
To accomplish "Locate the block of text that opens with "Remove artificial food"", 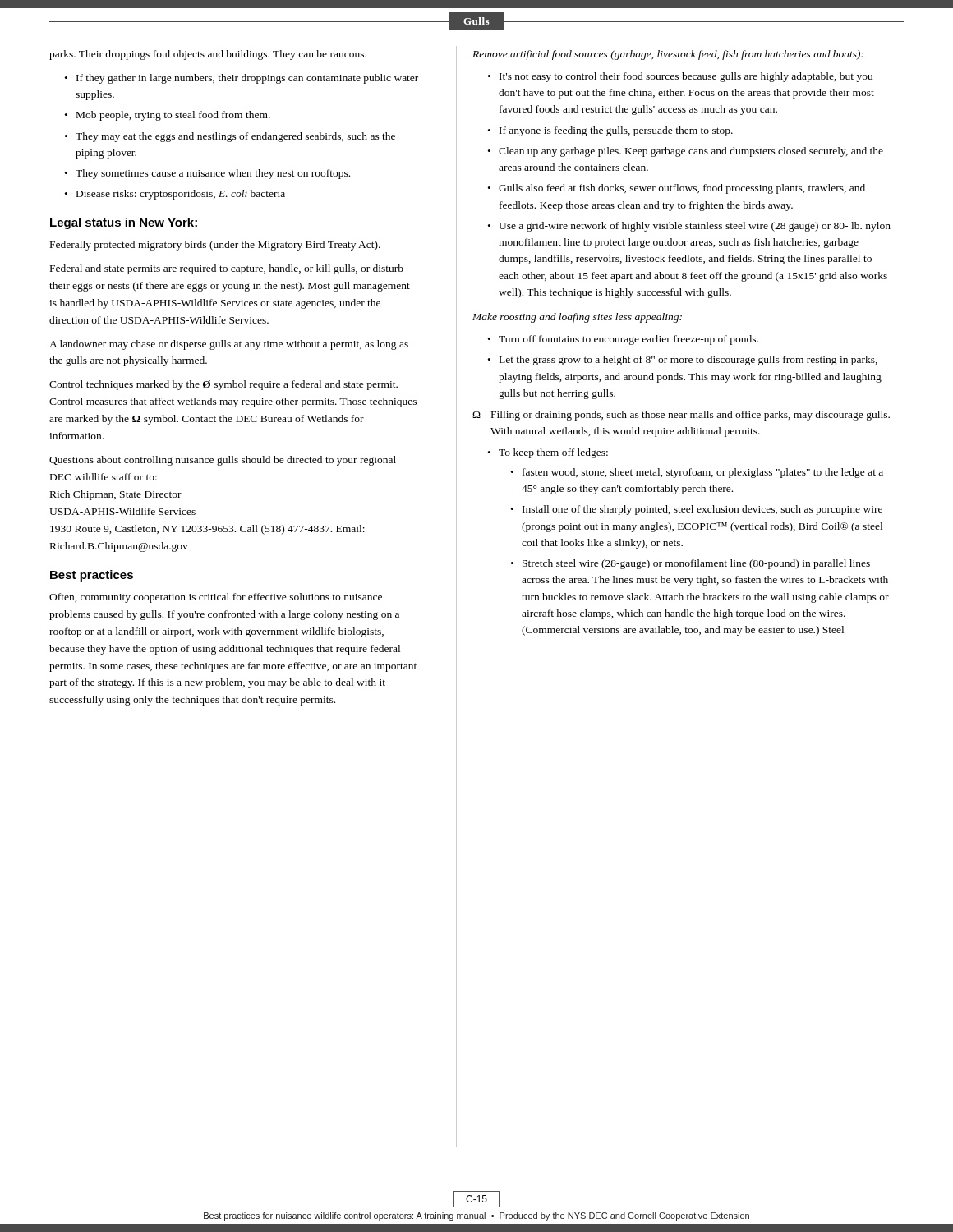I will pyautogui.click(x=682, y=55).
